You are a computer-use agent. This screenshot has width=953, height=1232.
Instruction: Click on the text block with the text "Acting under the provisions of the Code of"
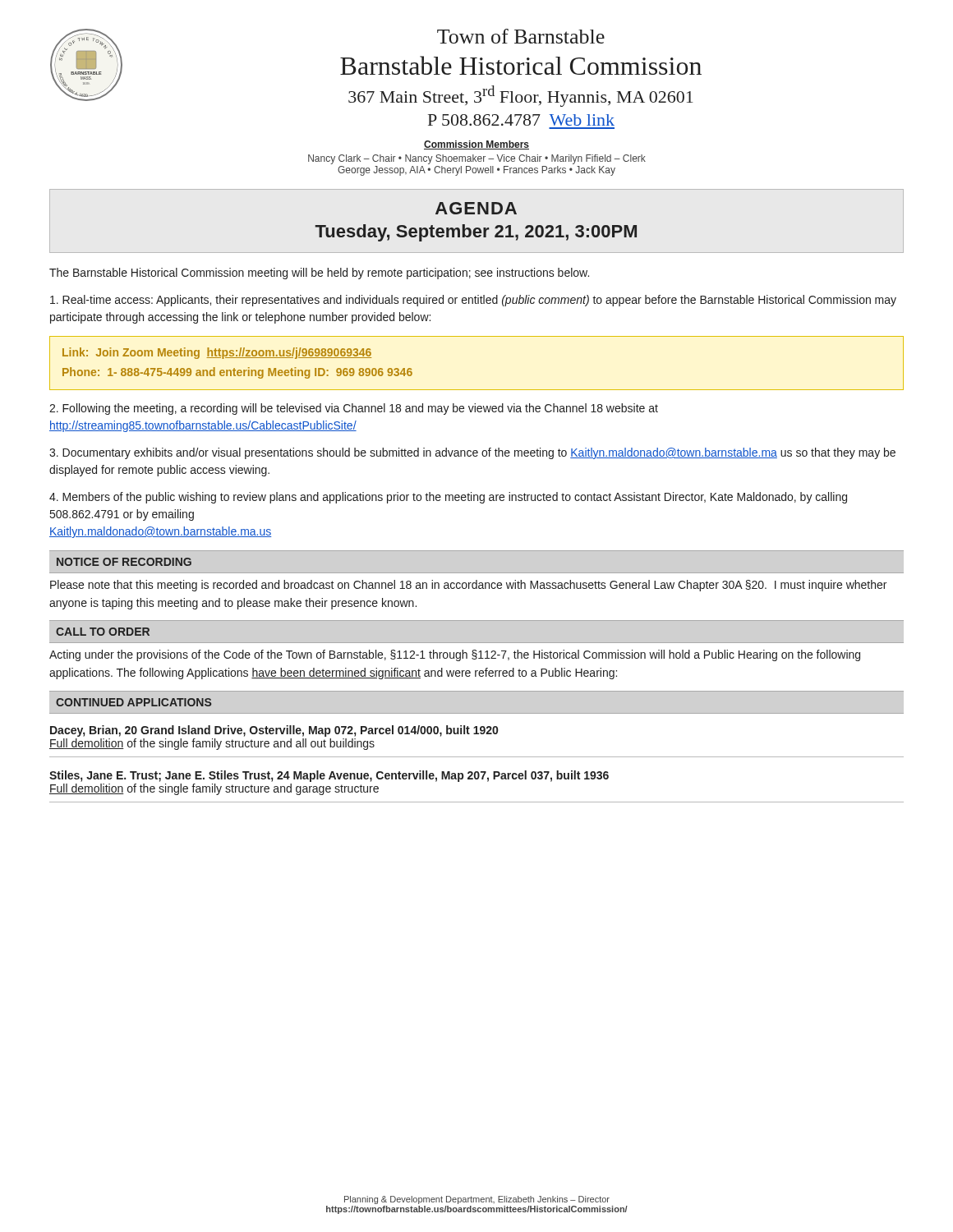pos(455,664)
